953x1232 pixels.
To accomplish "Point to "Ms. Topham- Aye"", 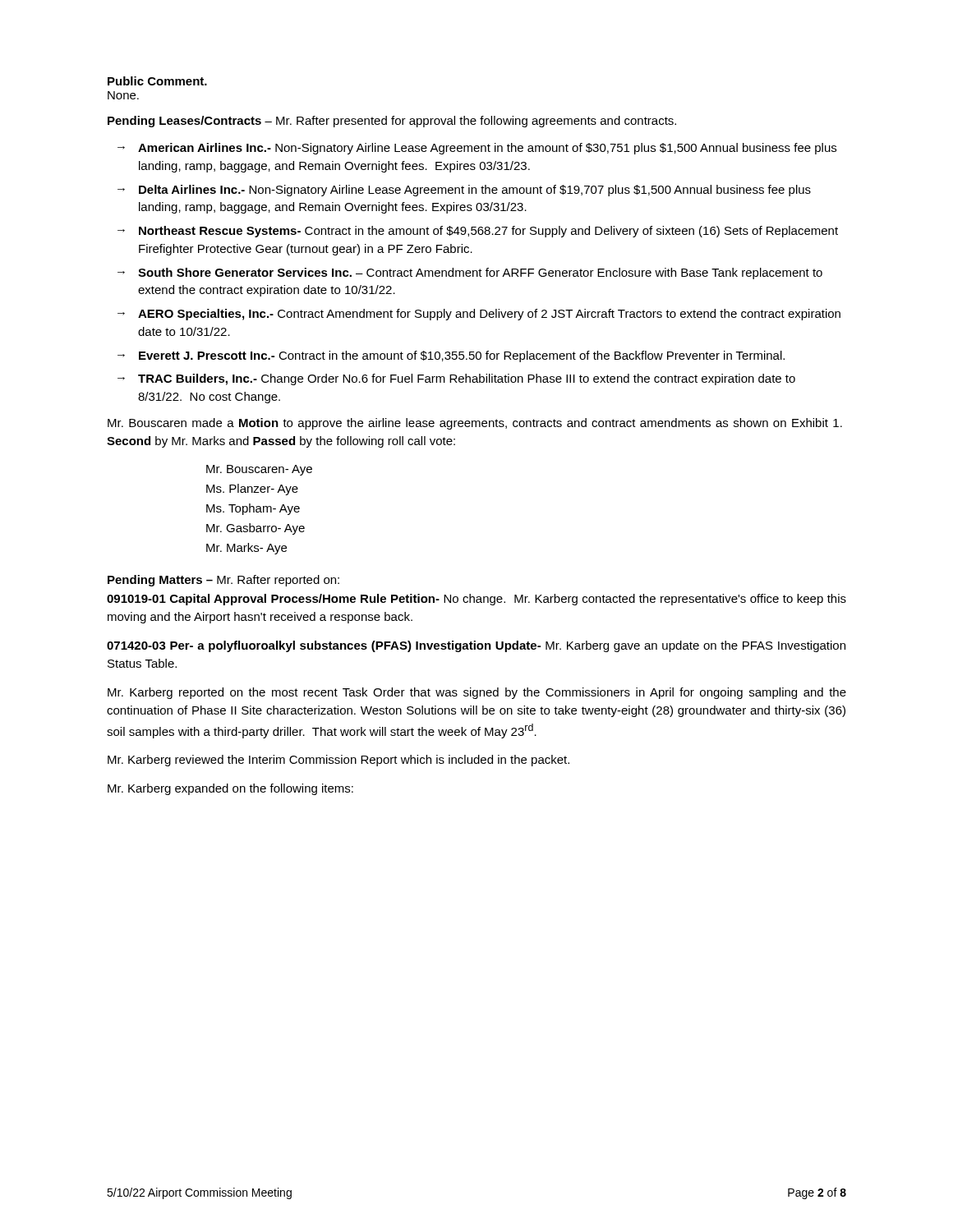I will [253, 508].
